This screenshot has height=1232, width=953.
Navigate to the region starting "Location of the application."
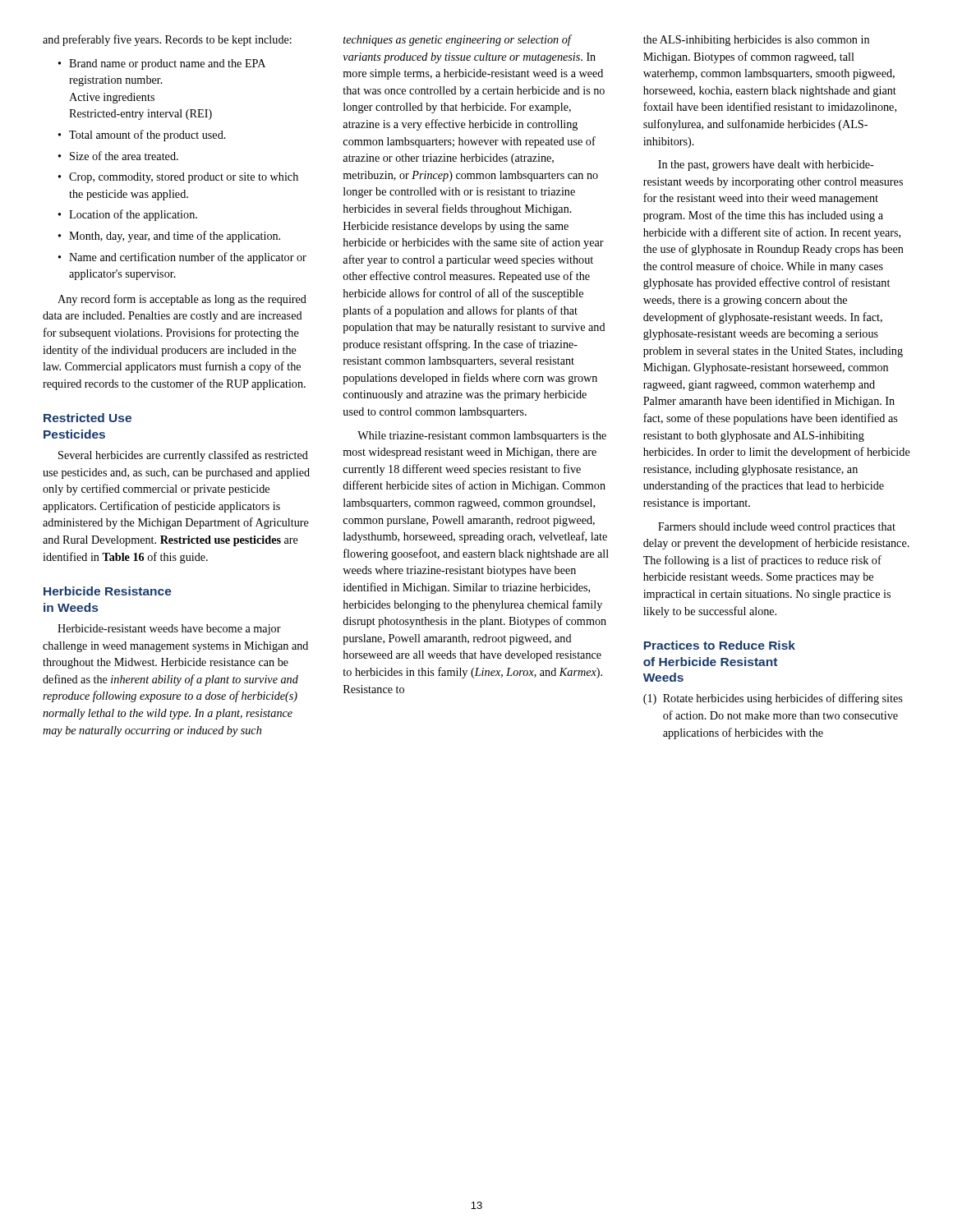tap(133, 215)
